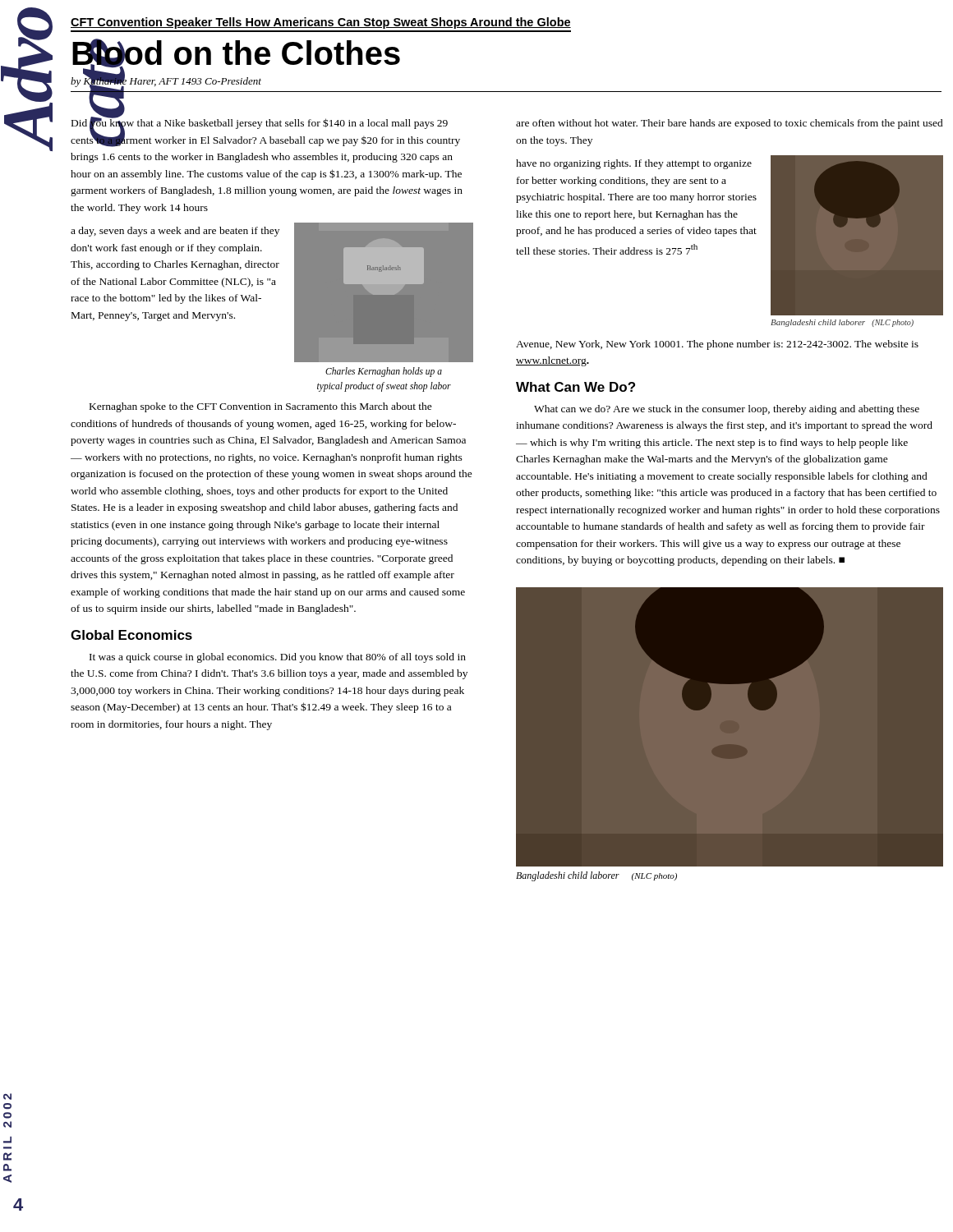The image size is (953, 1232).
Task: Select the section header with the text "What Can We Do?"
Action: (x=576, y=387)
